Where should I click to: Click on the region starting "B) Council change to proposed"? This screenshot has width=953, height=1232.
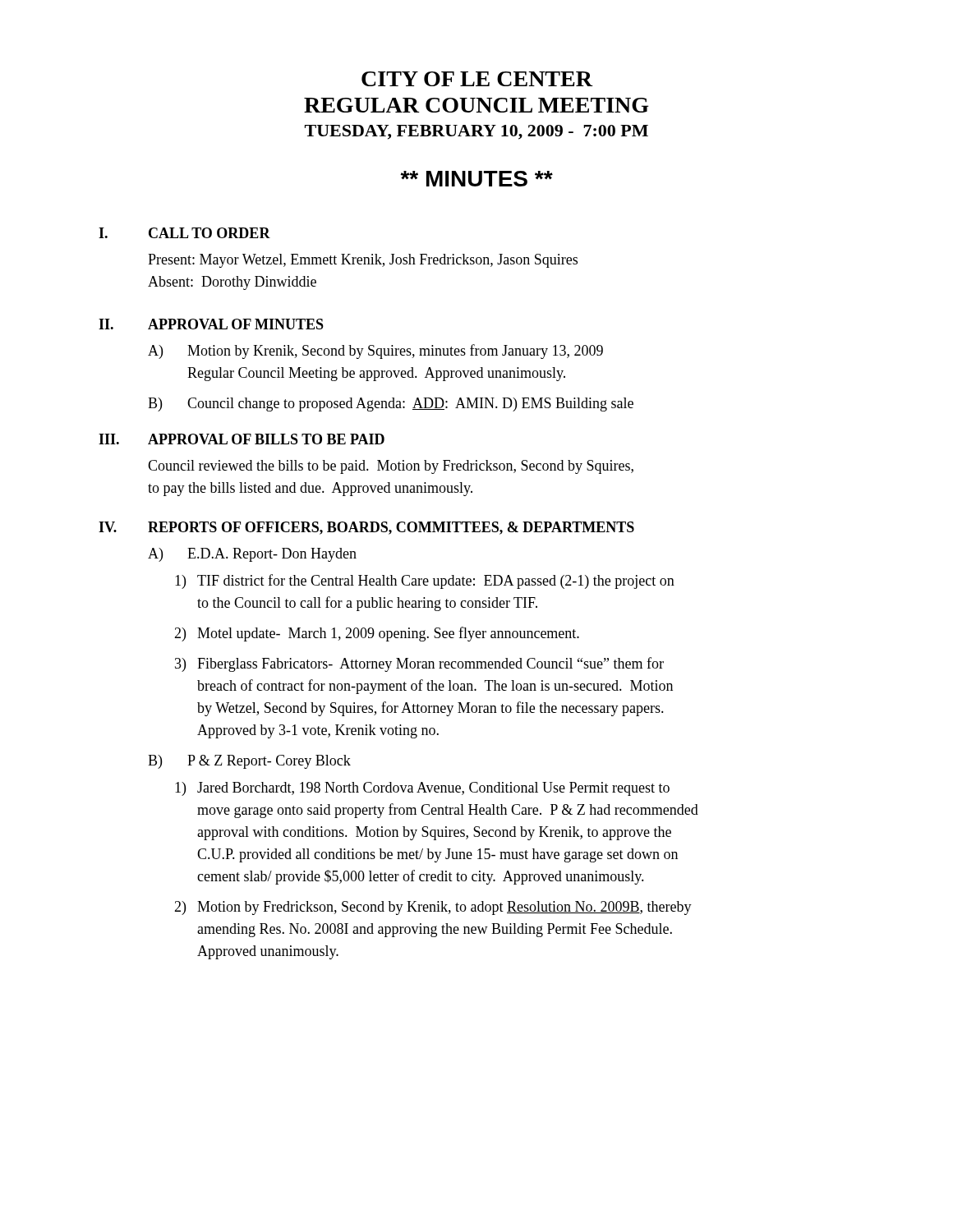(x=391, y=404)
